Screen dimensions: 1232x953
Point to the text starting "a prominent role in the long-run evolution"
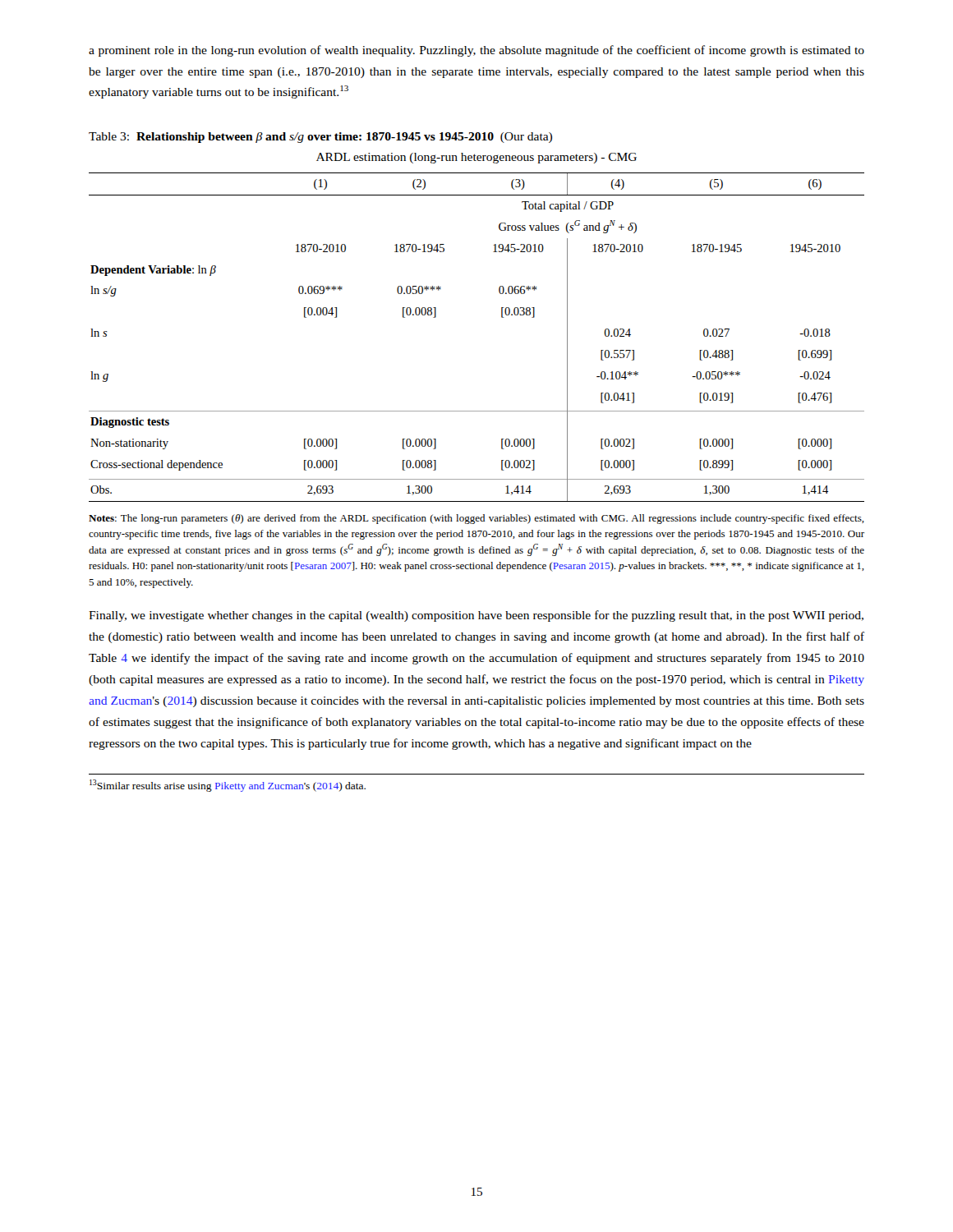coord(476,71)
